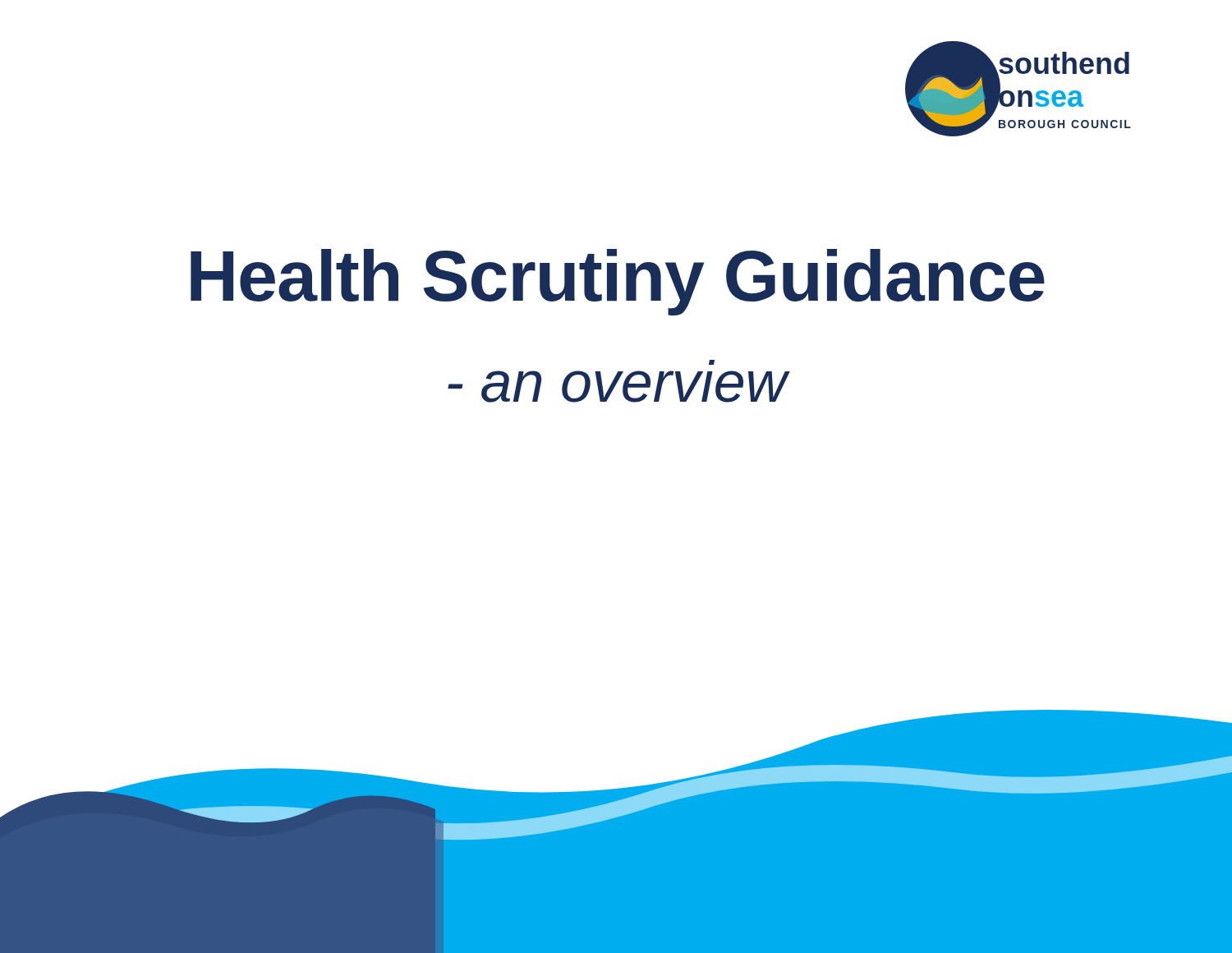1232x953 pixels.
Task: Select the logo
Action: (x=1031, y=95)
